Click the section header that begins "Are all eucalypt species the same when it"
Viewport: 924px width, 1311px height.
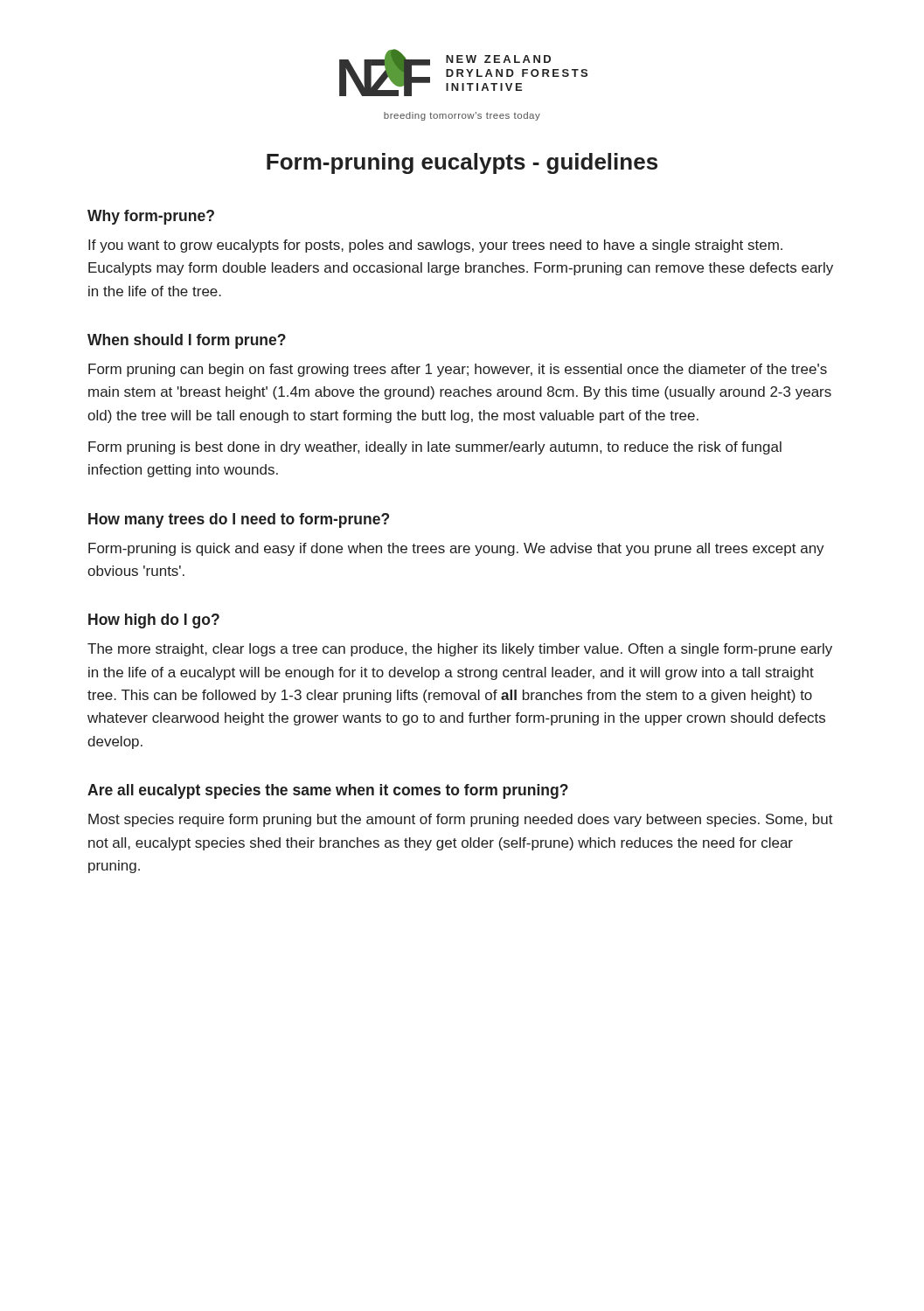click(328, 790)
